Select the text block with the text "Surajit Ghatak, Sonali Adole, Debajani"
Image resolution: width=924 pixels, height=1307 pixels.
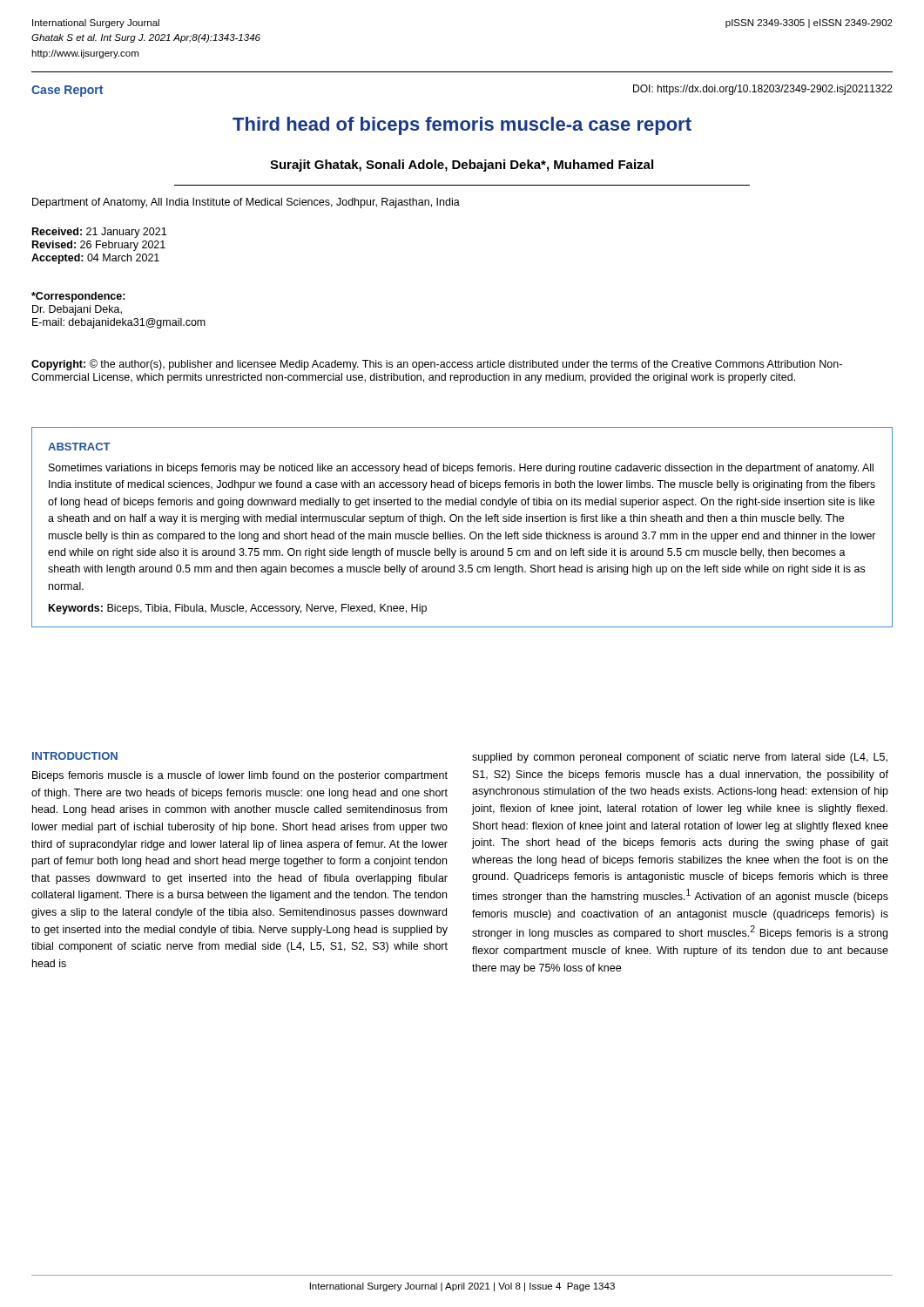point(462,164)
